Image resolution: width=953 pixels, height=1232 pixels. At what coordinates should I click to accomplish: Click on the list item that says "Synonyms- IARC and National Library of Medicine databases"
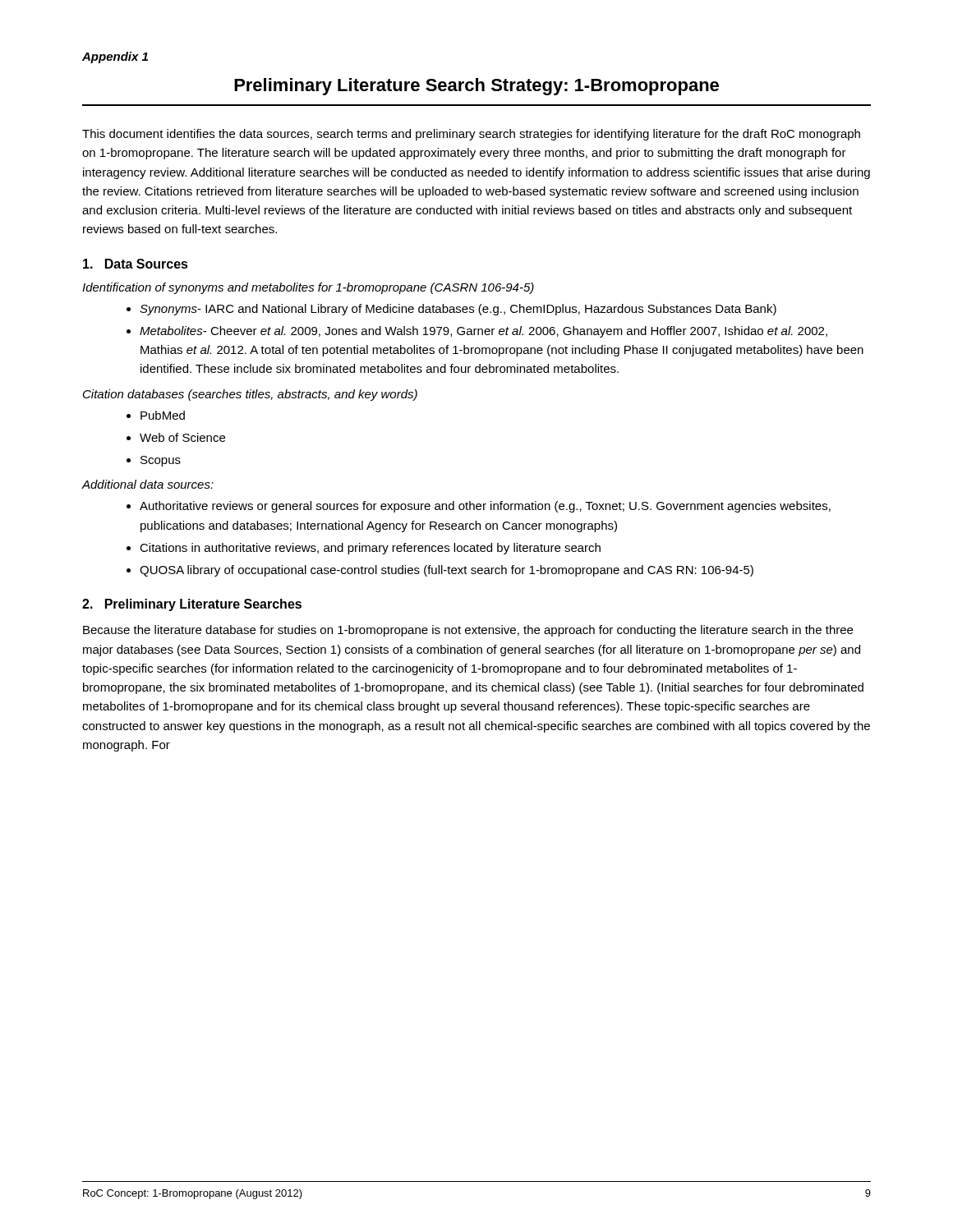(x=458, y=308)
